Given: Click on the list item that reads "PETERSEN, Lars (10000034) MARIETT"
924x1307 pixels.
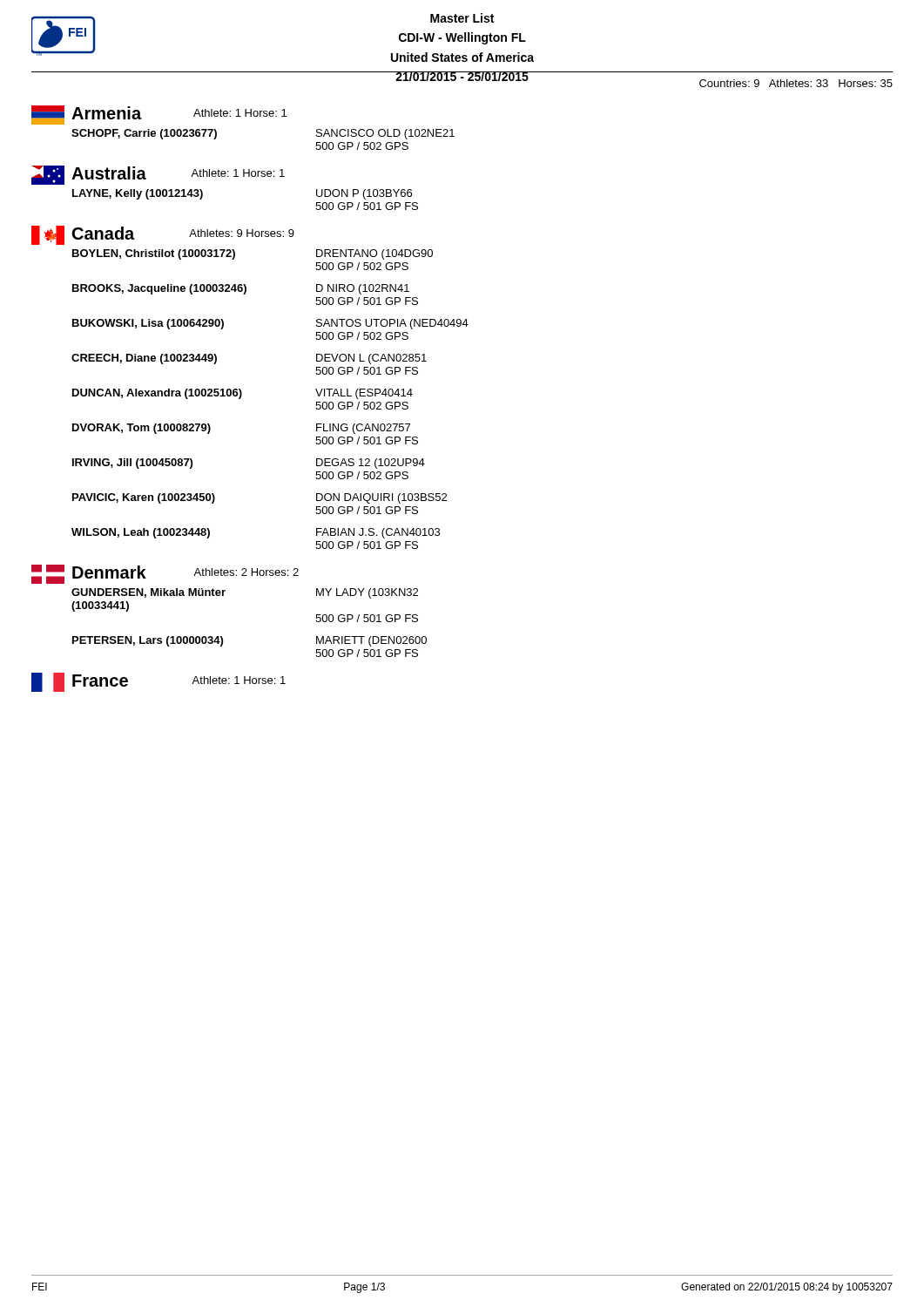Looking at the screenshot, I should (x=150, y=641).
